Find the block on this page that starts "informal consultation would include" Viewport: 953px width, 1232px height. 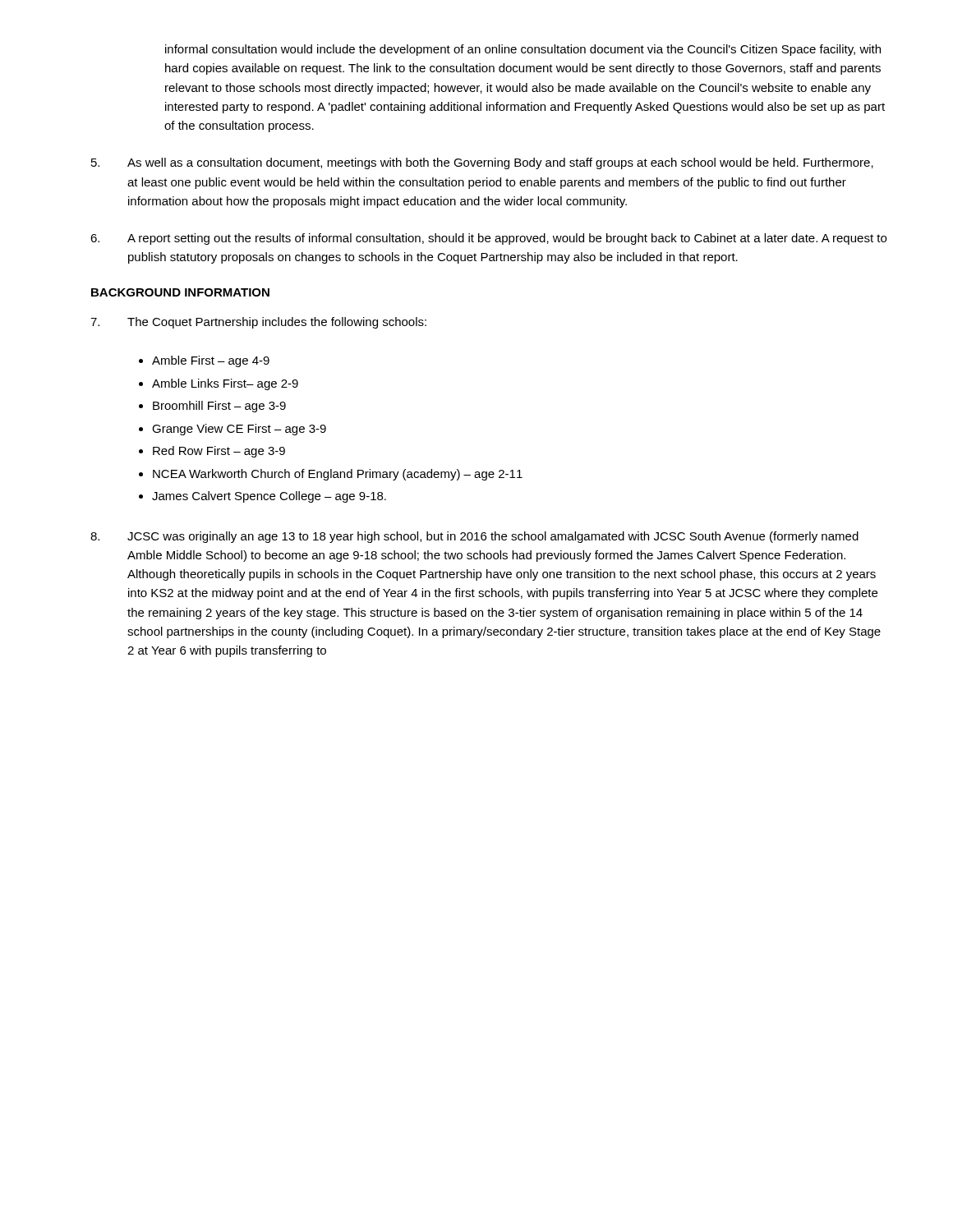tap(525, 87)
